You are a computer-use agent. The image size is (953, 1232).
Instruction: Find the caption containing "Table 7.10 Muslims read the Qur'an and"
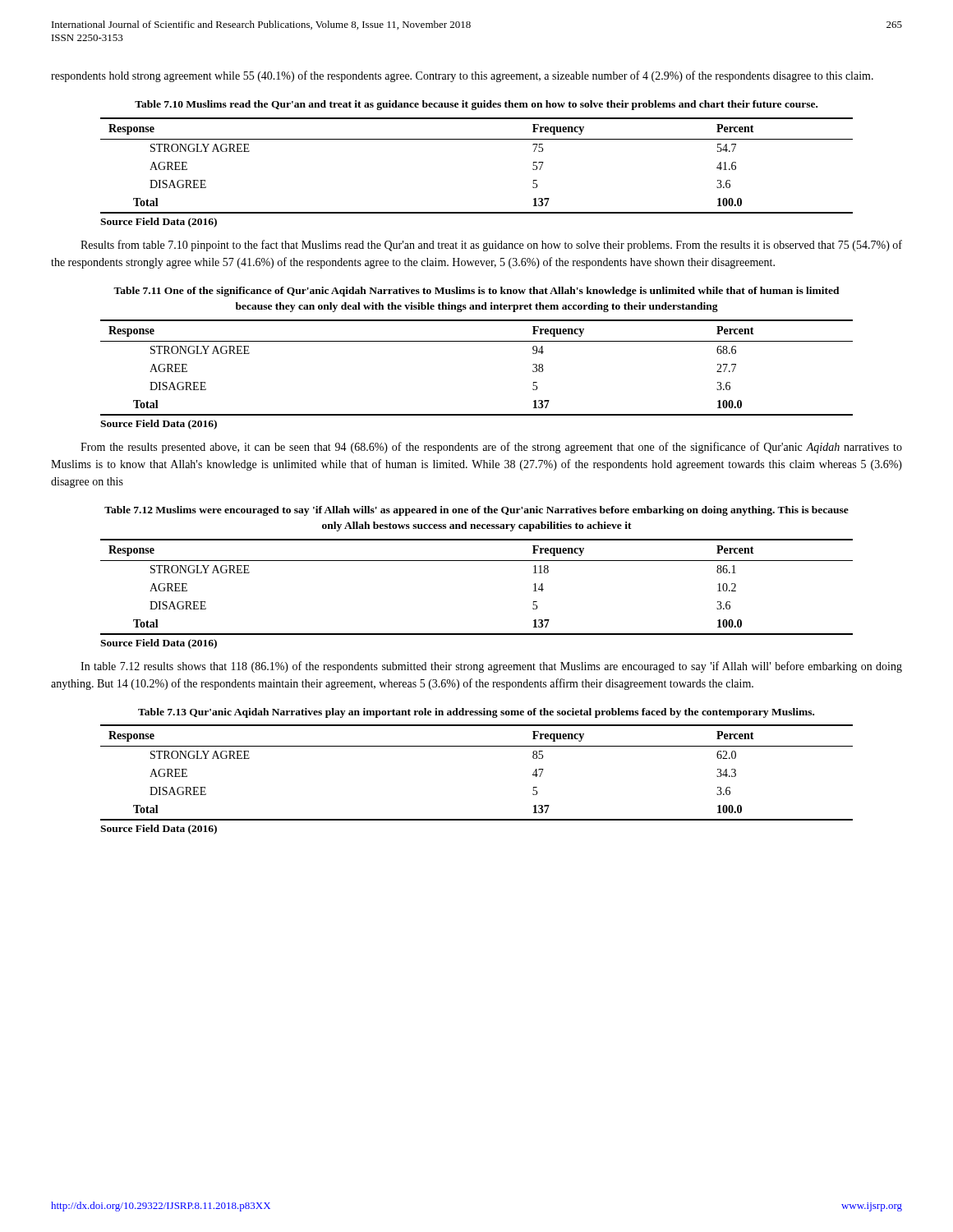(x=476, y=104)
